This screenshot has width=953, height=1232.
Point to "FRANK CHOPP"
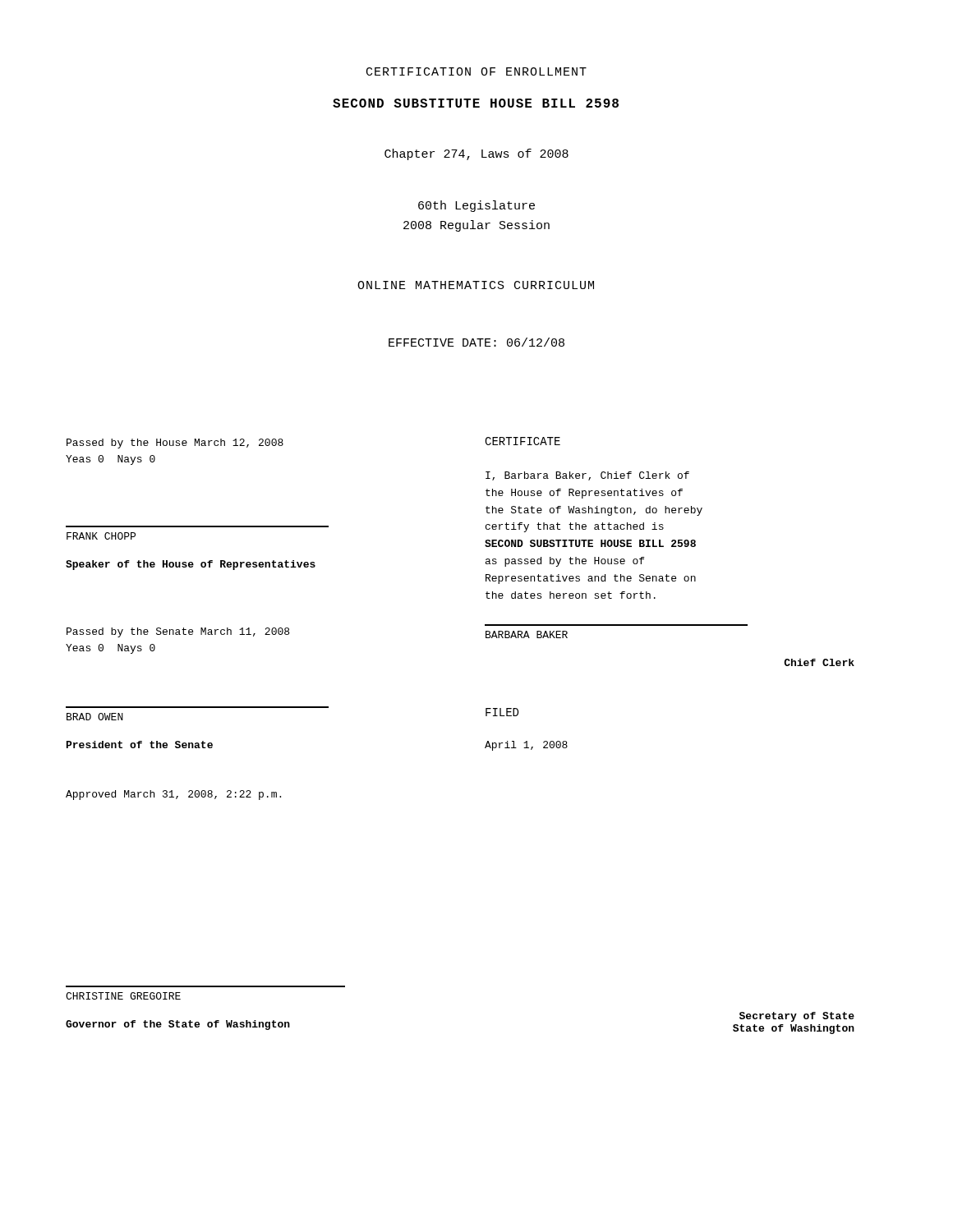(x=197, y=534)
